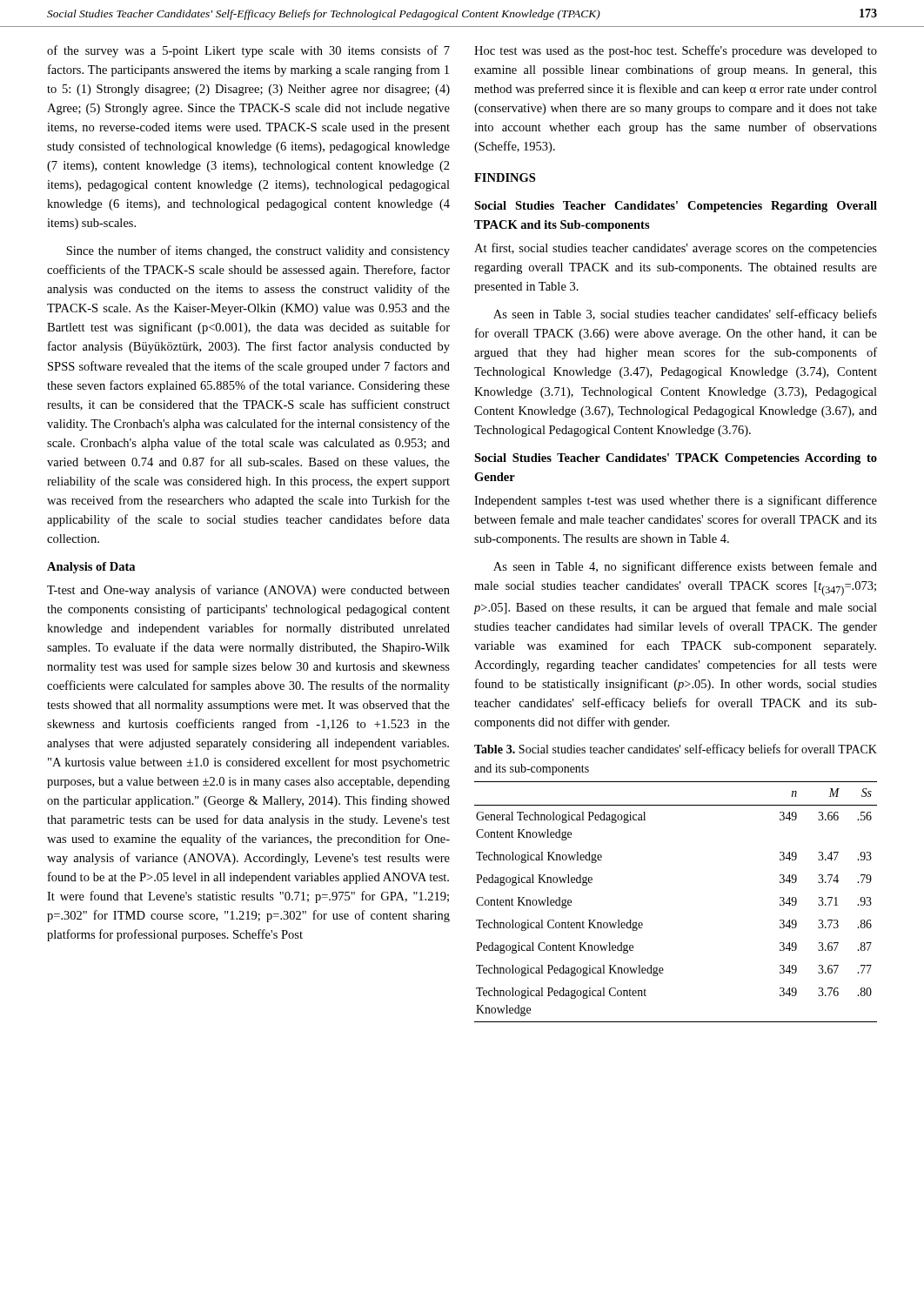
Task: Click on the text starting "T-test and One-way analysis of variance (ANOVA) were"
Action: (248, 762)
